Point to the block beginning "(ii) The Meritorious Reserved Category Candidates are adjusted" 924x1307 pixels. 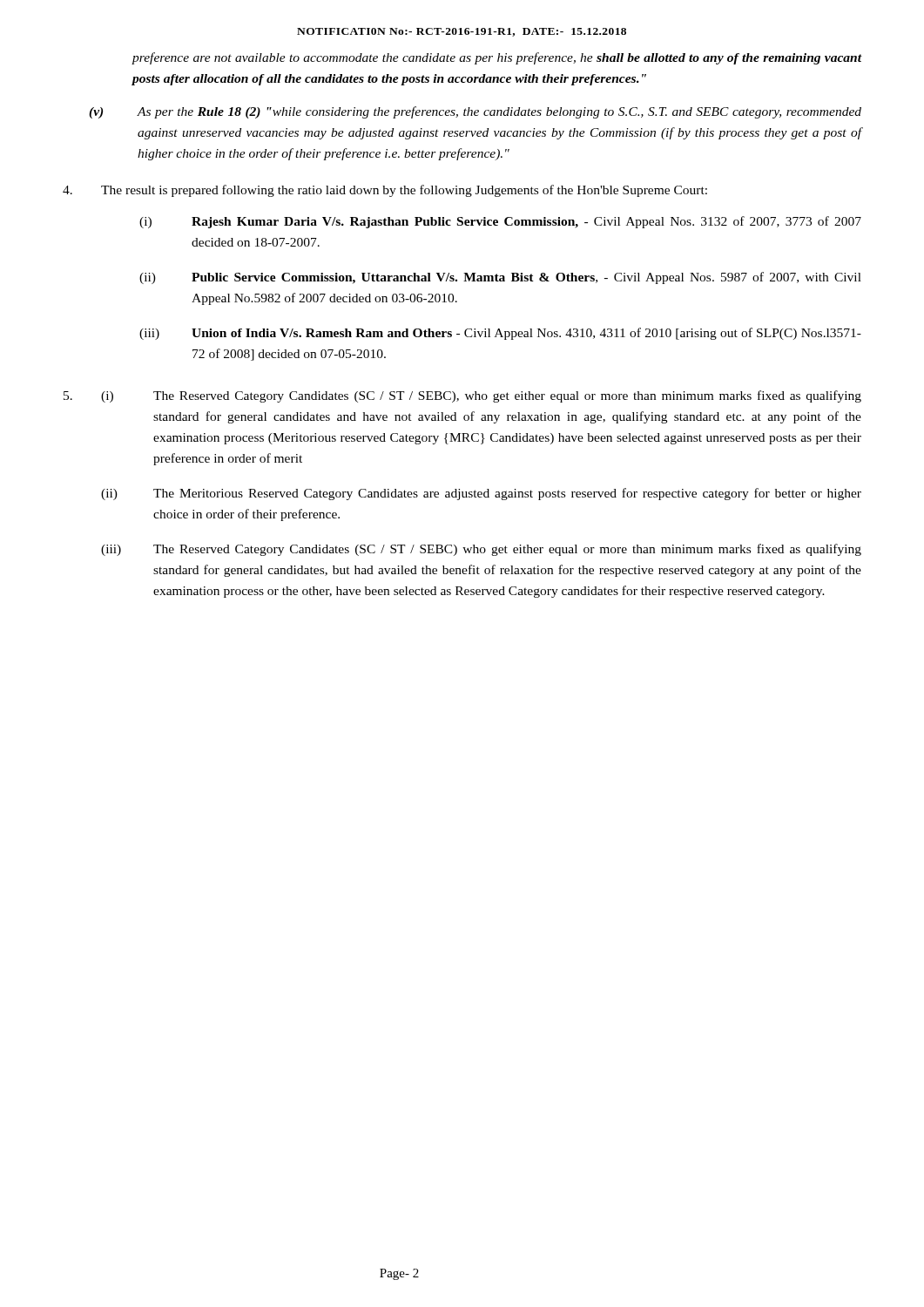[481, 504]
